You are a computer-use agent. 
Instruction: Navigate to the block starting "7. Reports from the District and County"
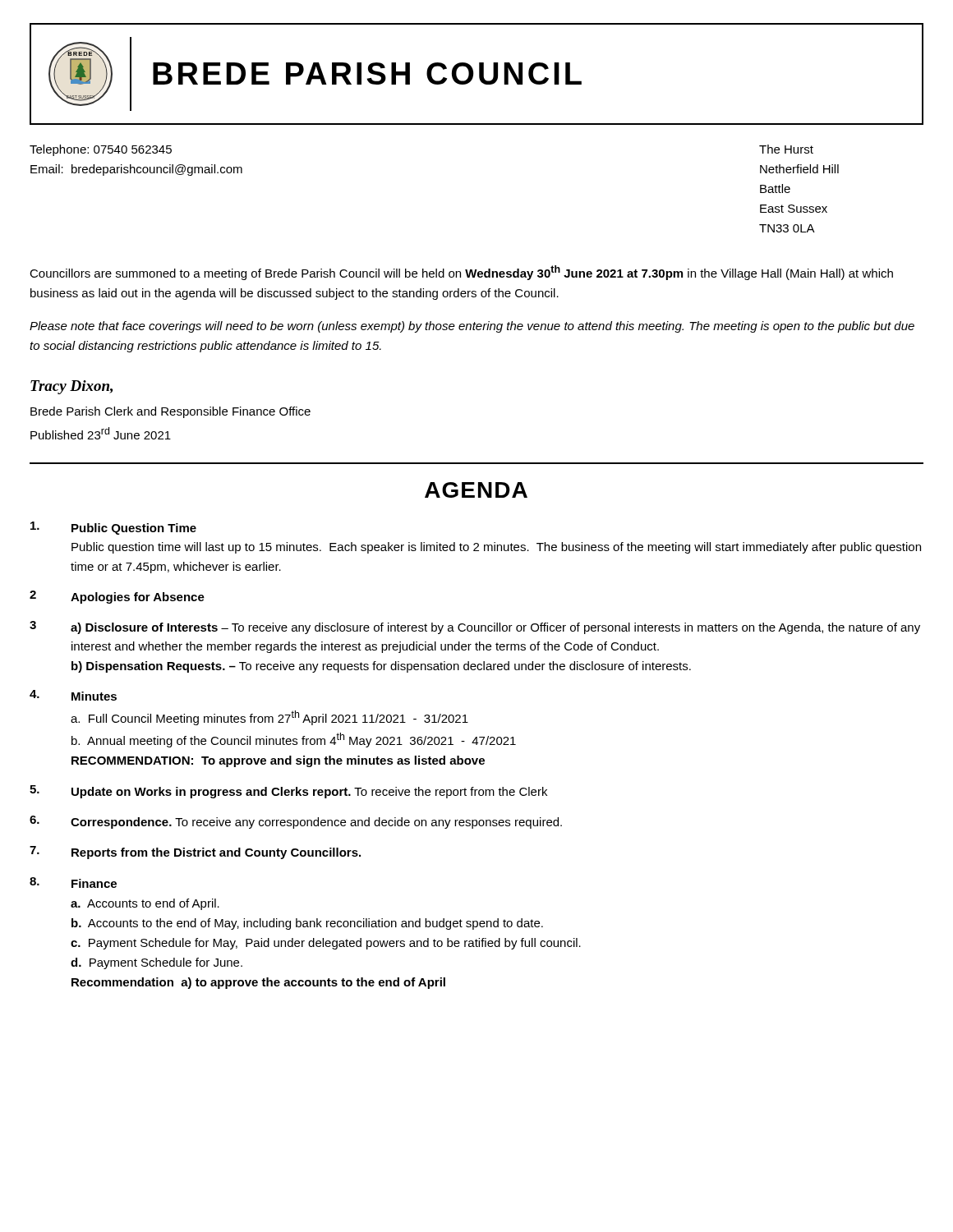click(x=195, y=853)
